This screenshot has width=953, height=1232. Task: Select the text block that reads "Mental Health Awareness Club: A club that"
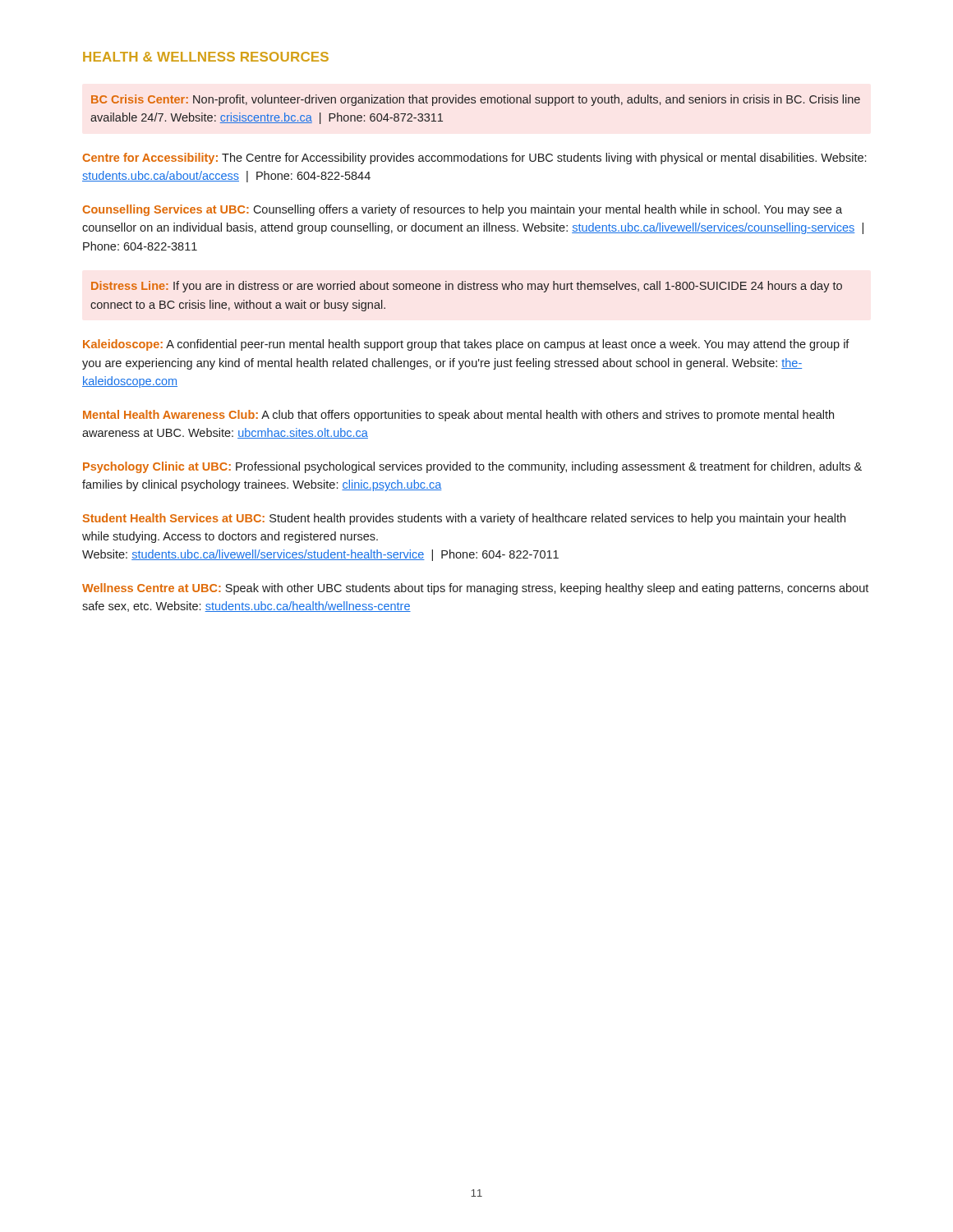(458, 424)
